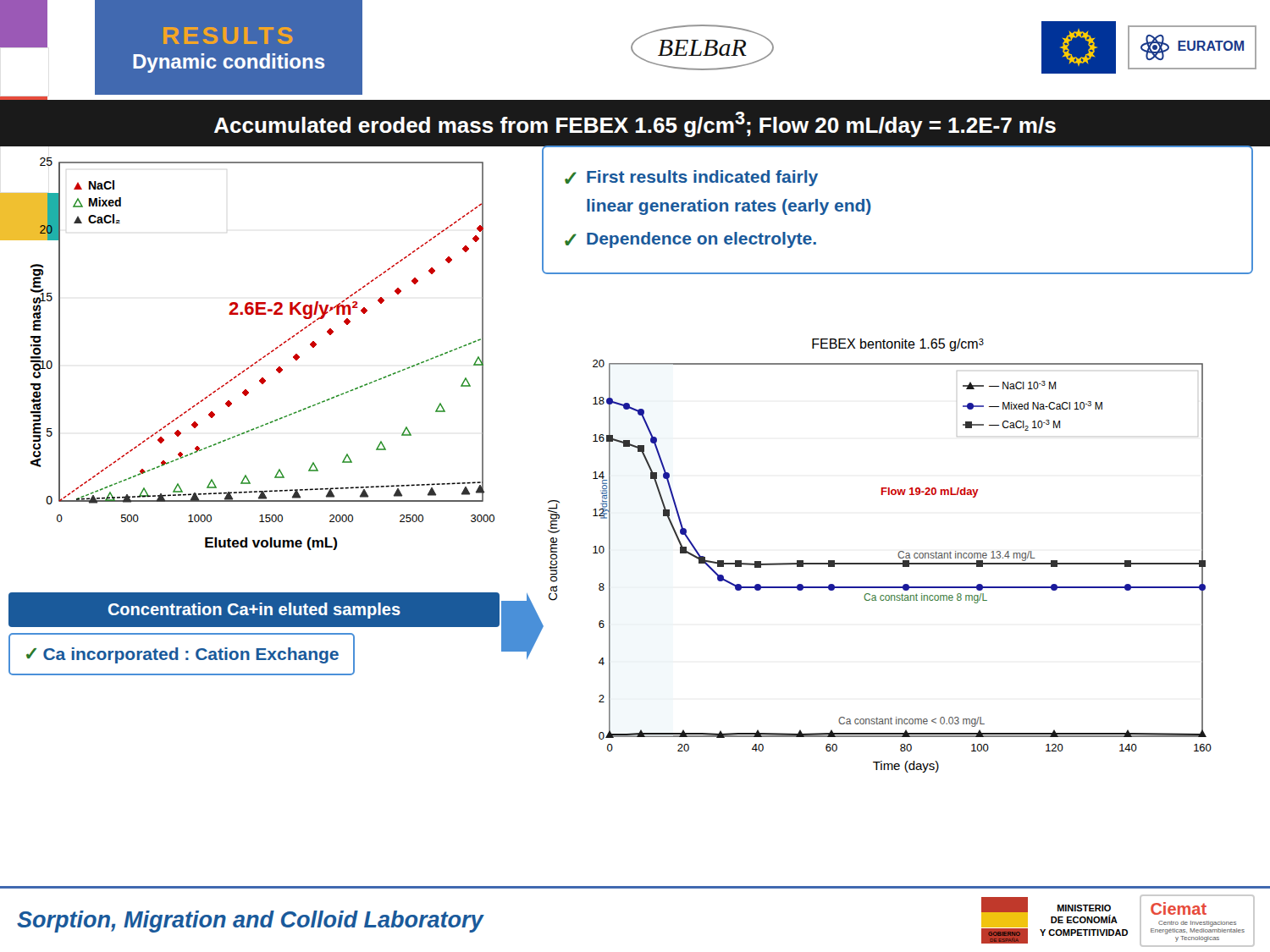Click on the block starting "Concentration Ca+in eluted samples"
Screen dimensions: 952x1270
254,610
